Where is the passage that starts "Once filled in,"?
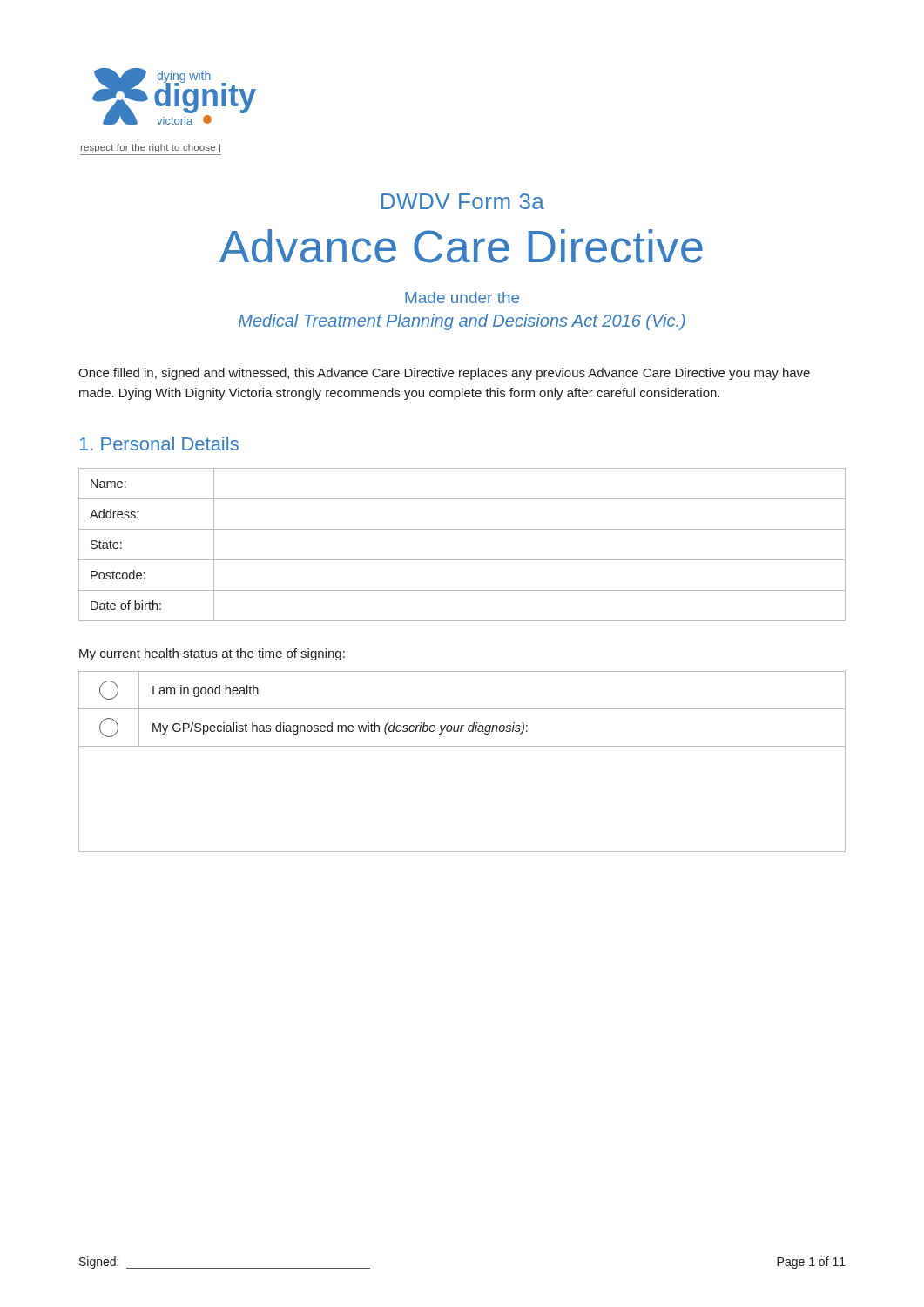924x1307 pixels. pos(444,383)
